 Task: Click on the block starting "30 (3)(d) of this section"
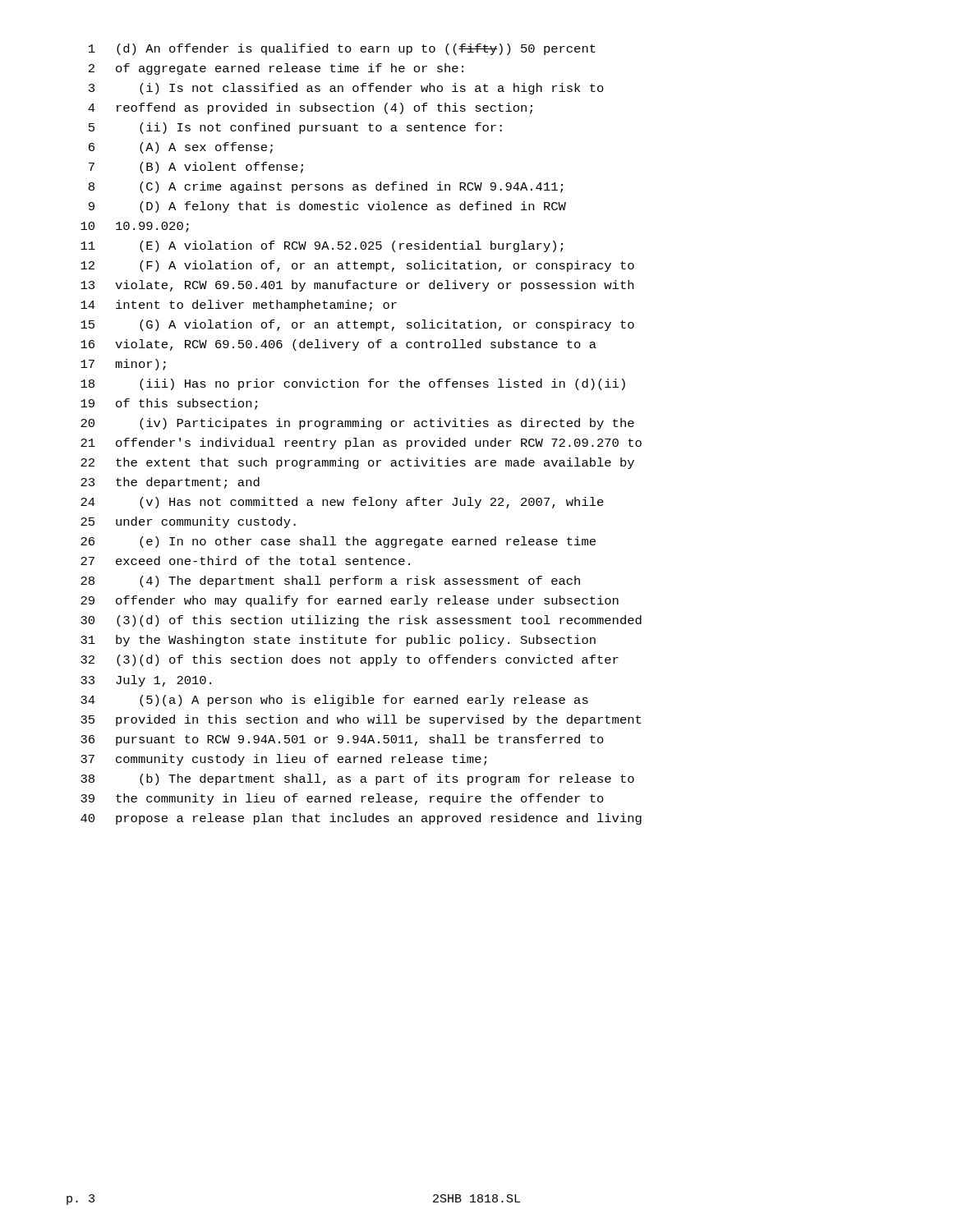tap(476, 621)
